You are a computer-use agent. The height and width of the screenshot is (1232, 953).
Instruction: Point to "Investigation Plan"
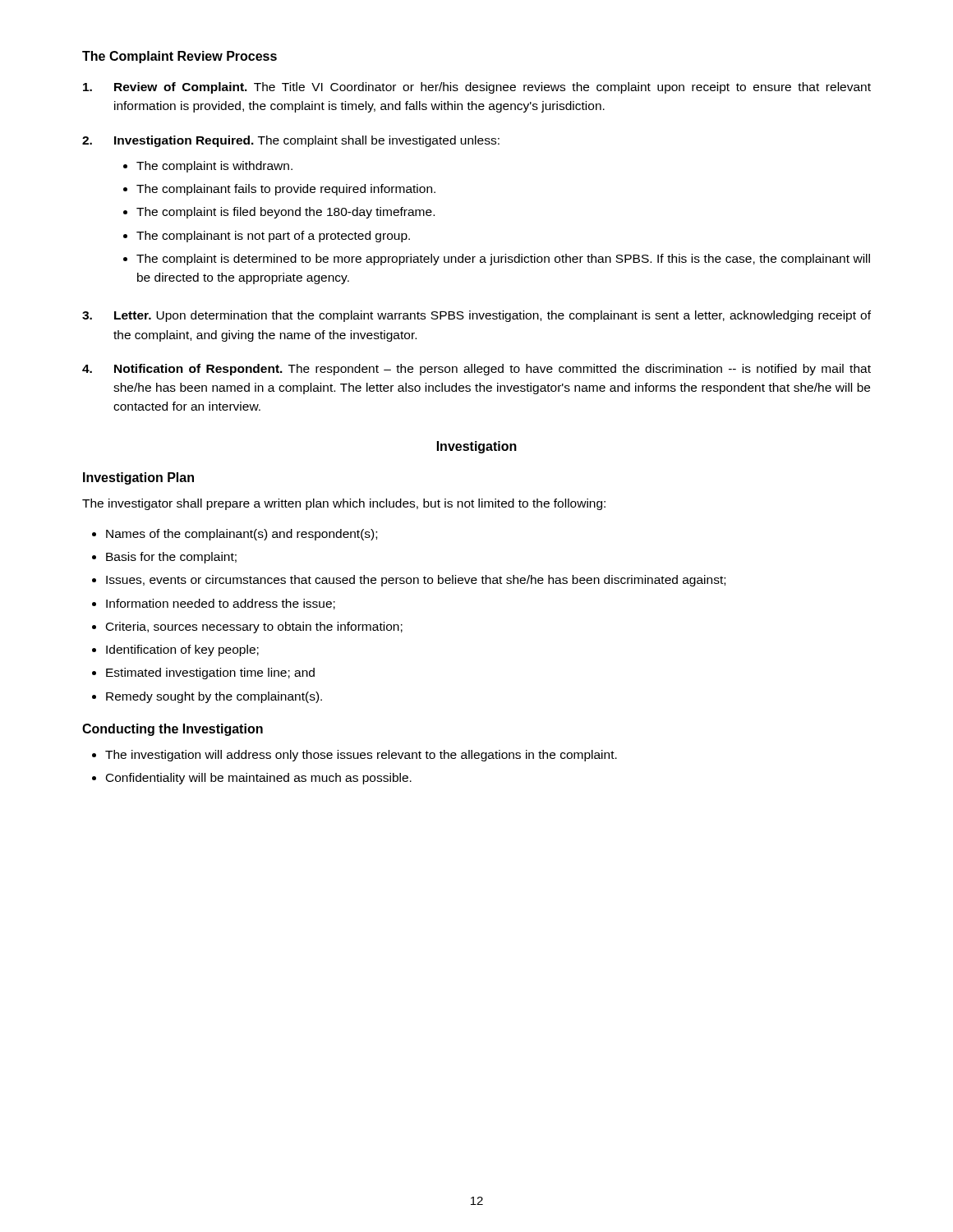click(138, 477)
